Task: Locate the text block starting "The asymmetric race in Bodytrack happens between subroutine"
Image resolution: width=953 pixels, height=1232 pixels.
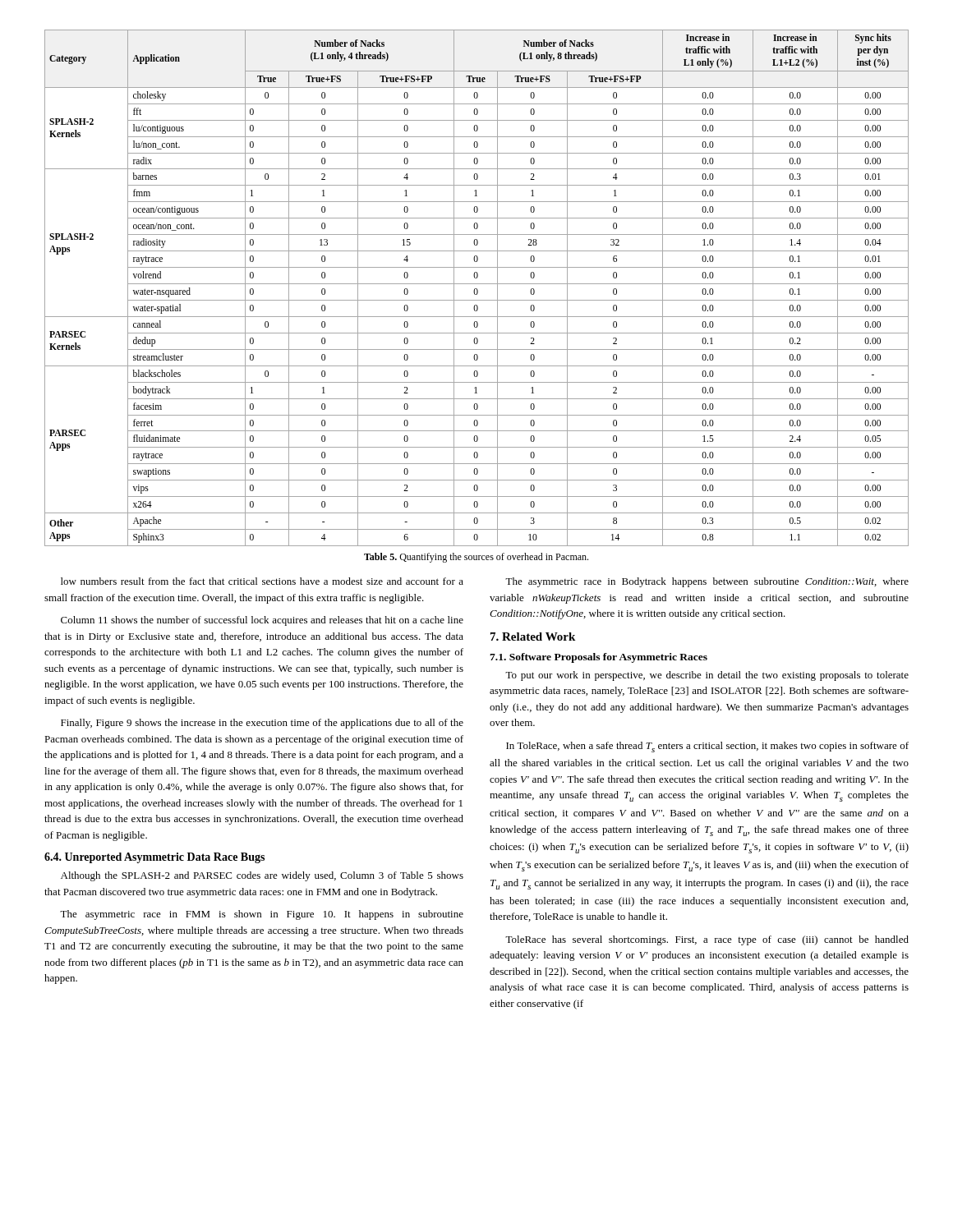Action: click(x=699, y=597)
